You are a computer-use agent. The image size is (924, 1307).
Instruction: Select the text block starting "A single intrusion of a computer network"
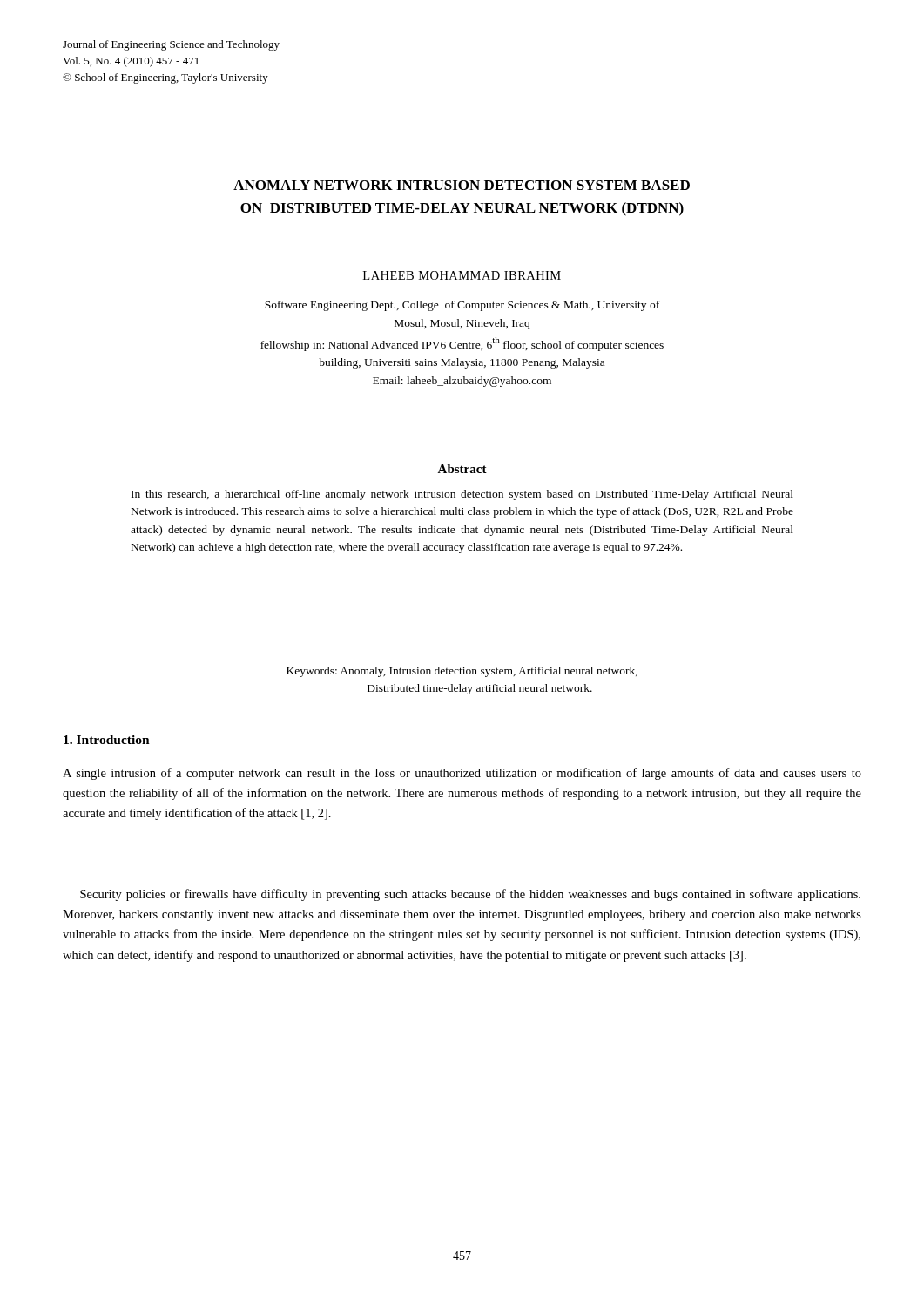click(x=462, y=793)
